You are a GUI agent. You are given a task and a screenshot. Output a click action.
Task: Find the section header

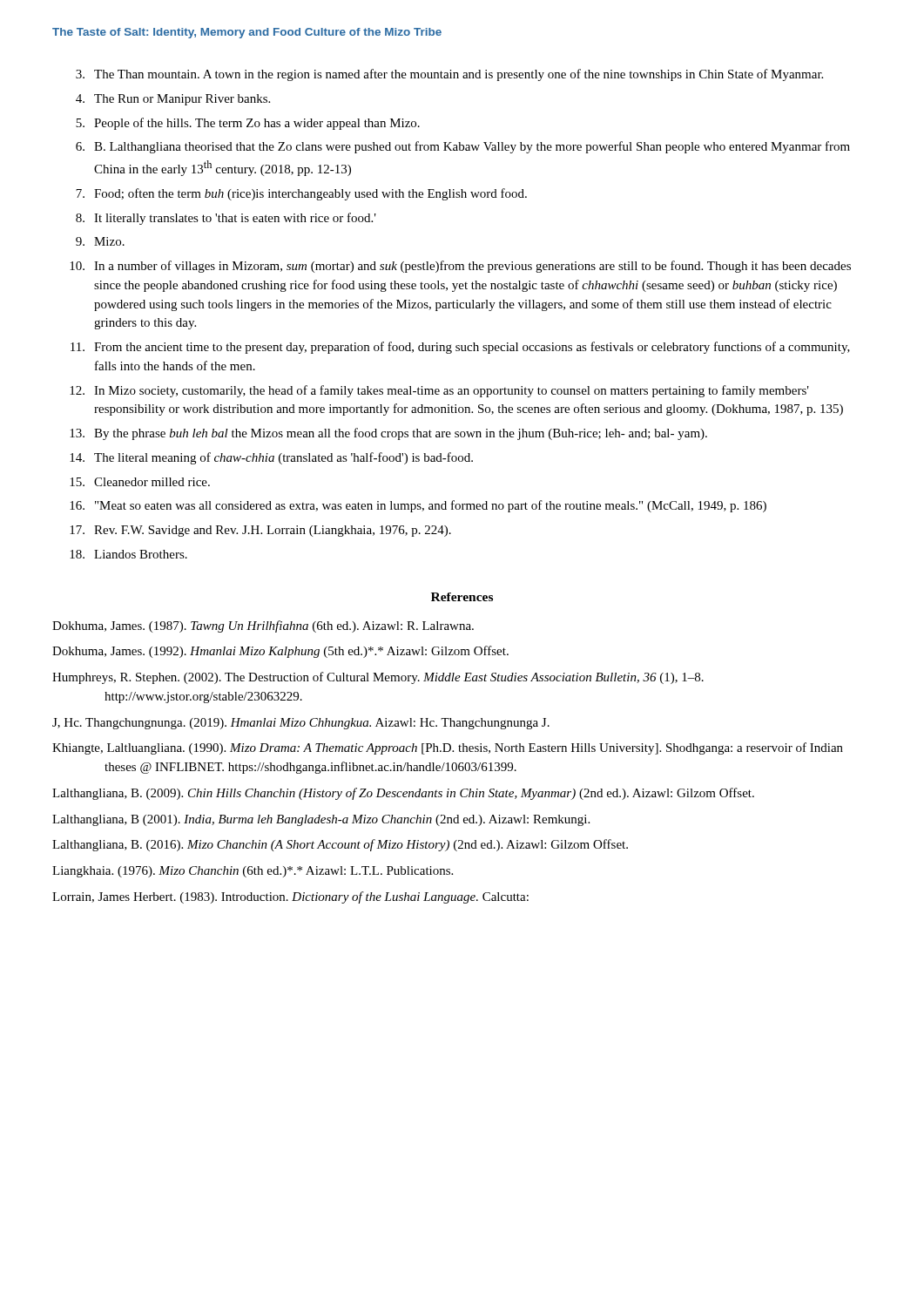pyautogui.click(x=462, y=596)
